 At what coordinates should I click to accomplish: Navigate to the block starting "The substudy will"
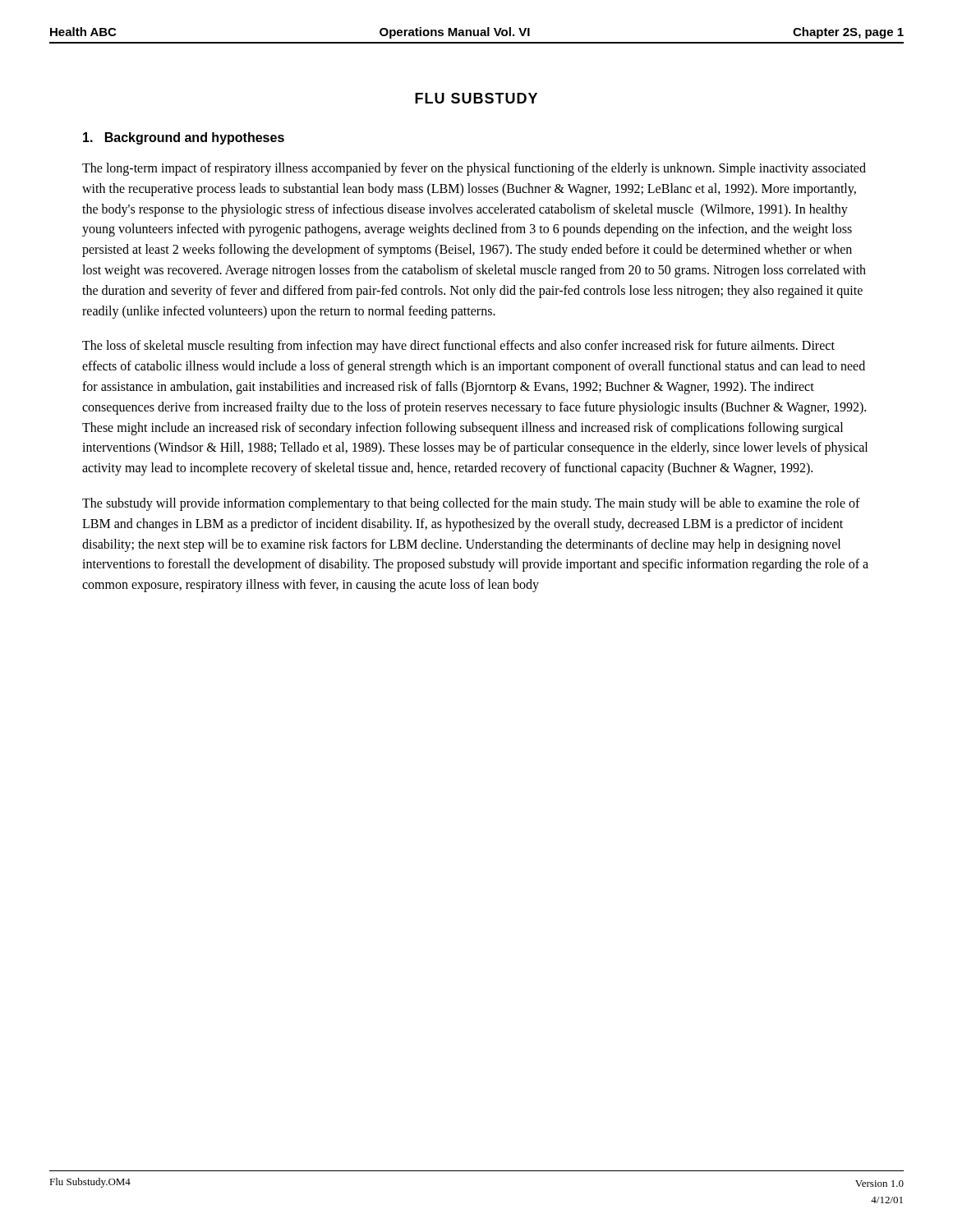point(475,544)
